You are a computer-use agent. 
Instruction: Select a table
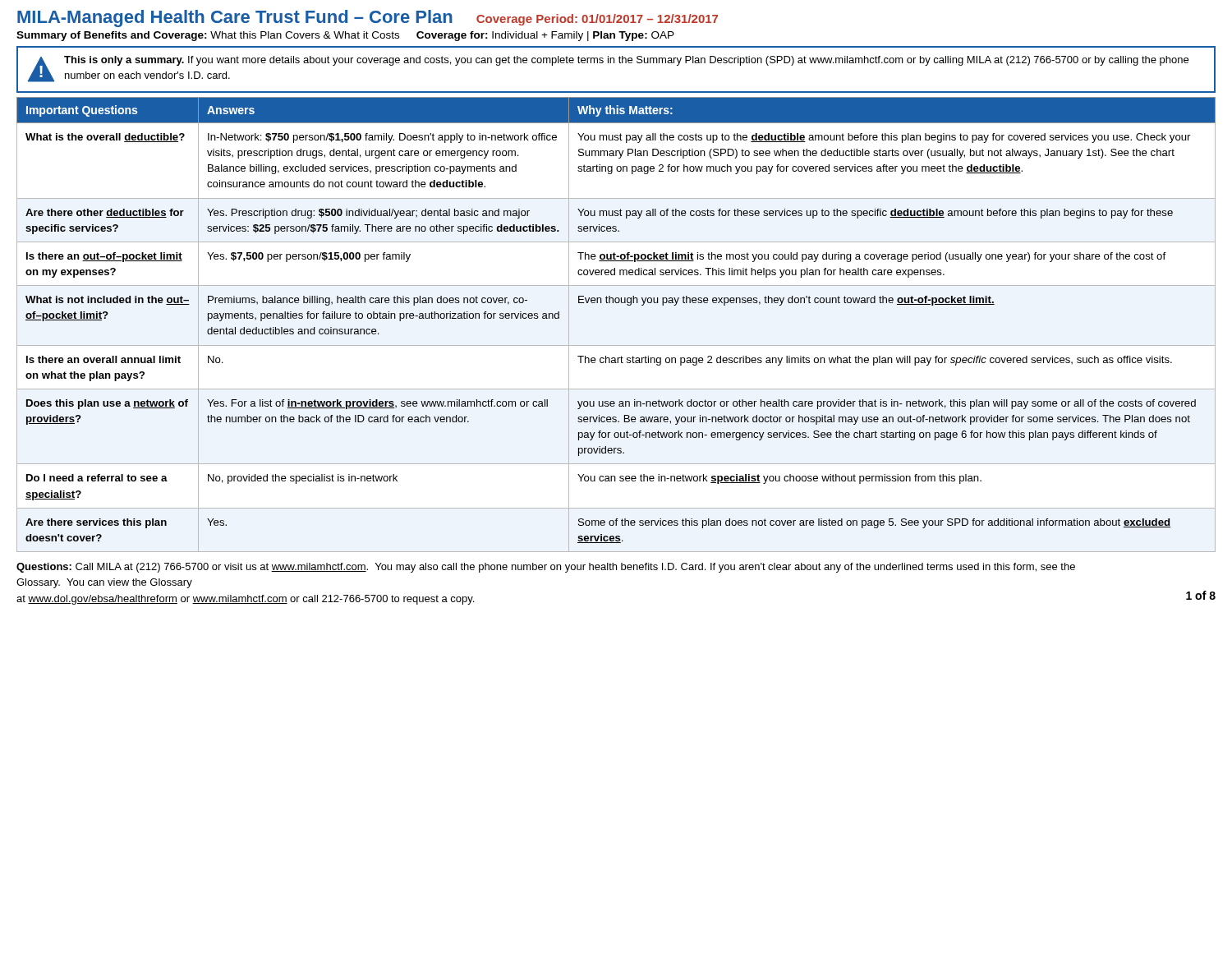coord(616,324)
